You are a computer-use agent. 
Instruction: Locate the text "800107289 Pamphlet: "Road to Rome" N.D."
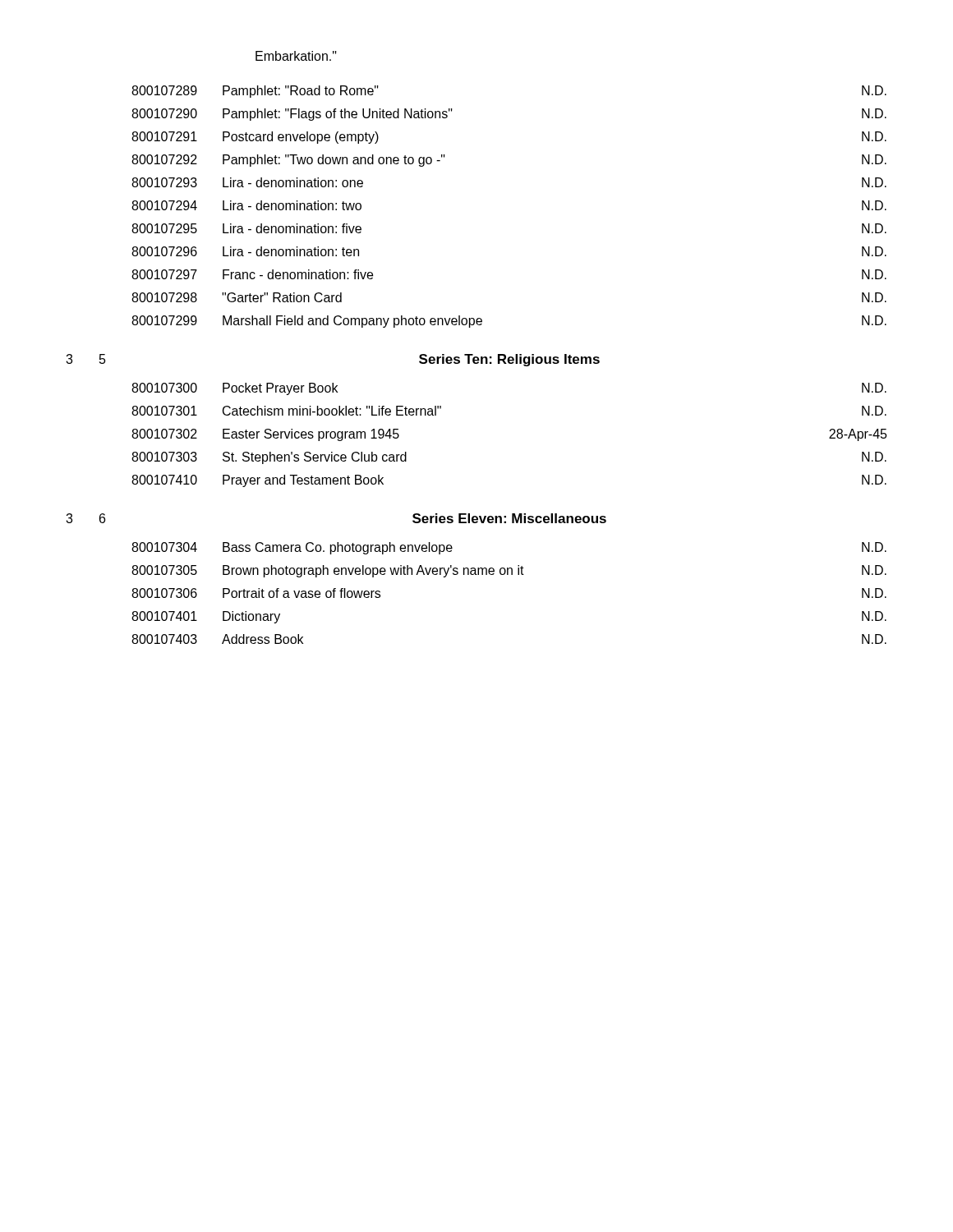(162, 92)
